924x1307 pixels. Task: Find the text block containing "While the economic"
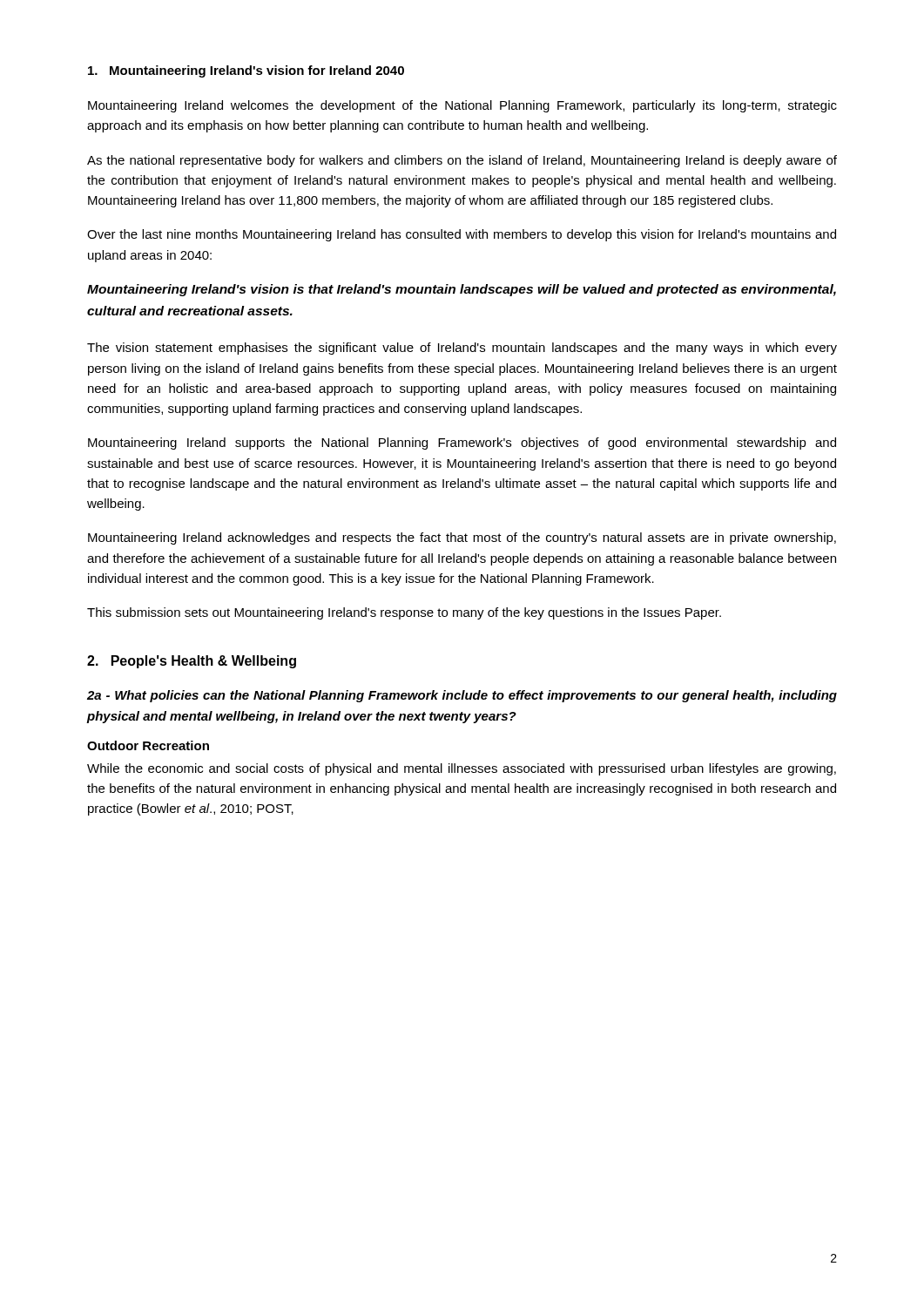462,788
